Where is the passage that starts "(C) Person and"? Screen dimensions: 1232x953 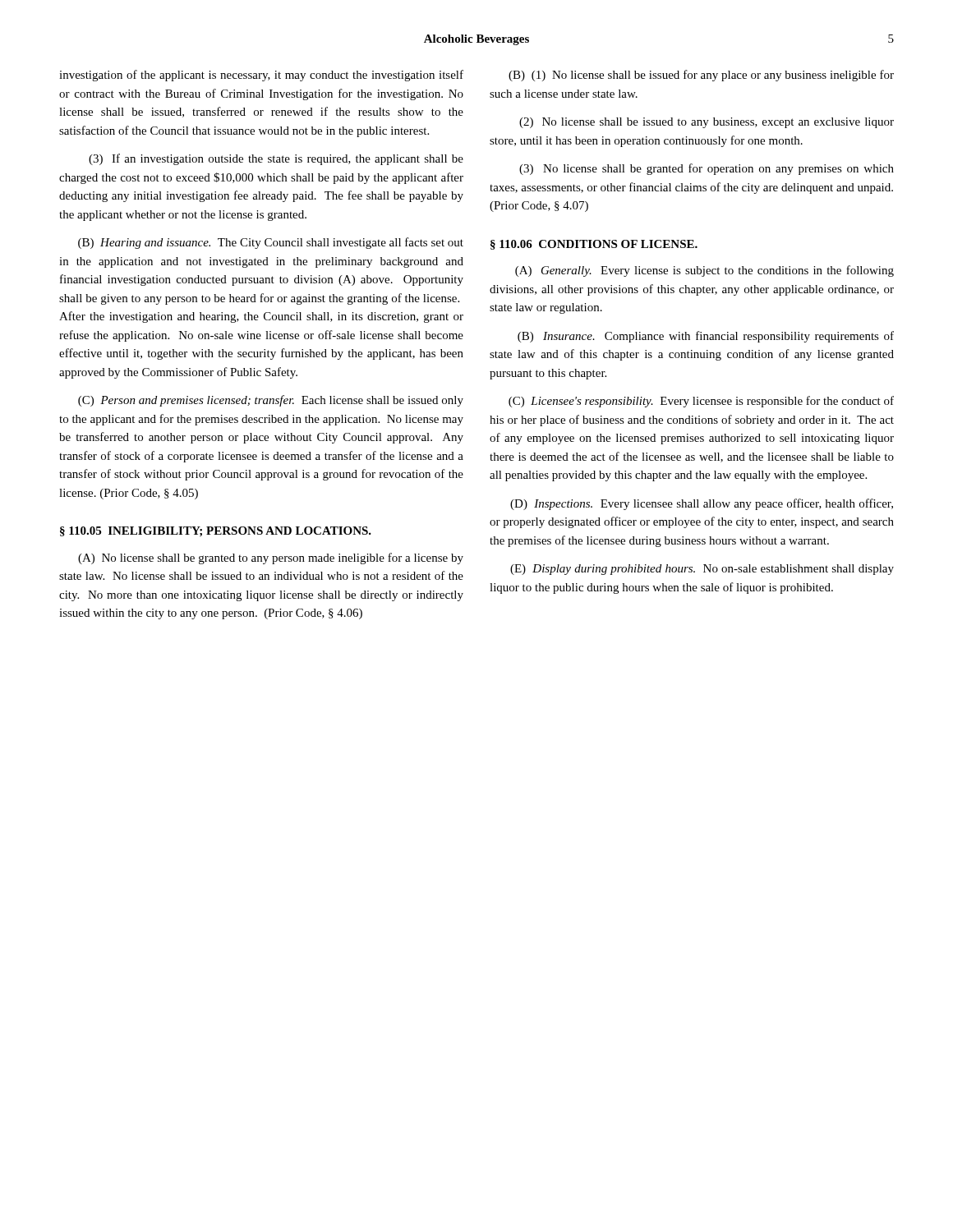tap(261, 446)
